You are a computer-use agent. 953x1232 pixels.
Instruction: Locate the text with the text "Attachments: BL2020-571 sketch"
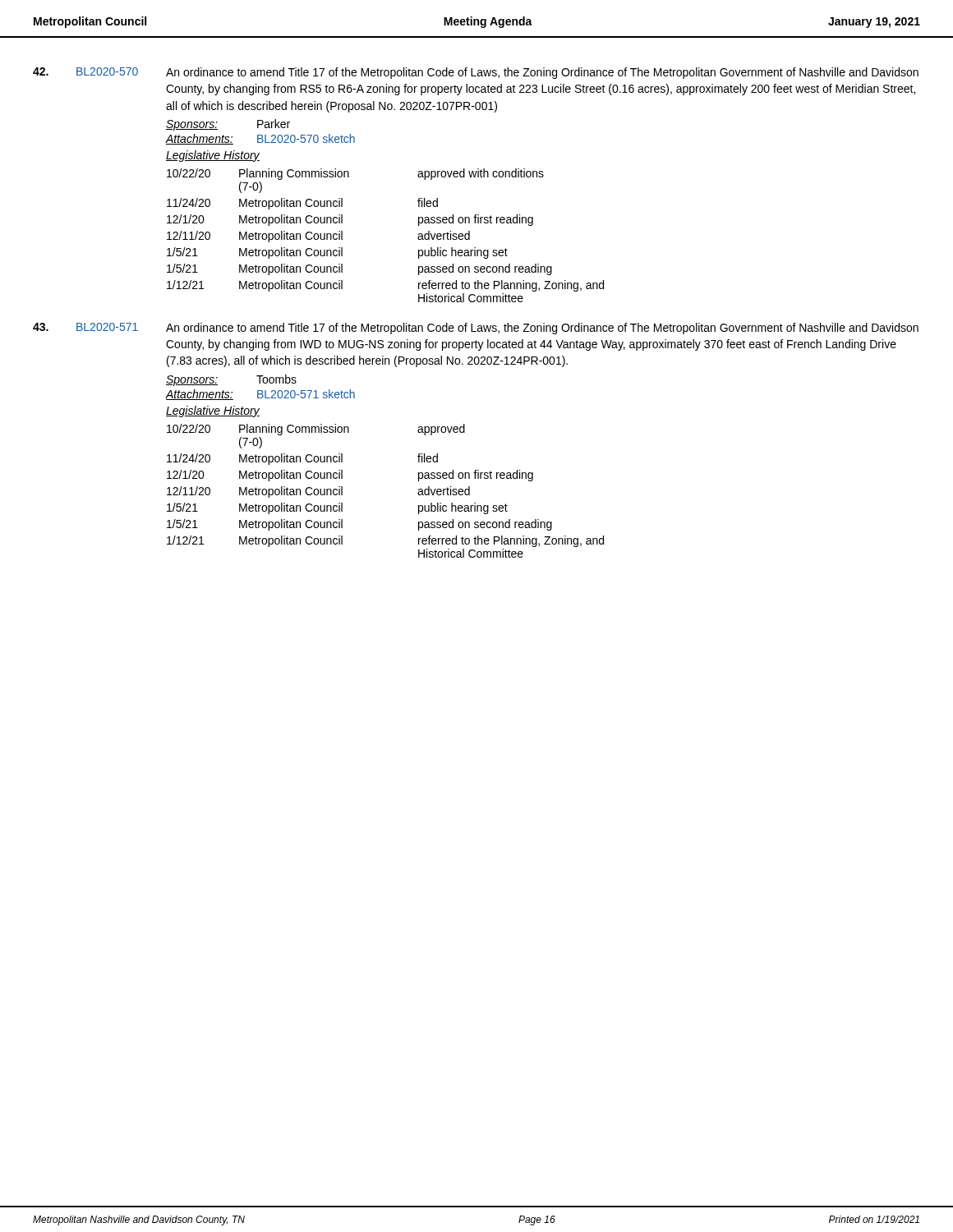(x=260, y=395)
